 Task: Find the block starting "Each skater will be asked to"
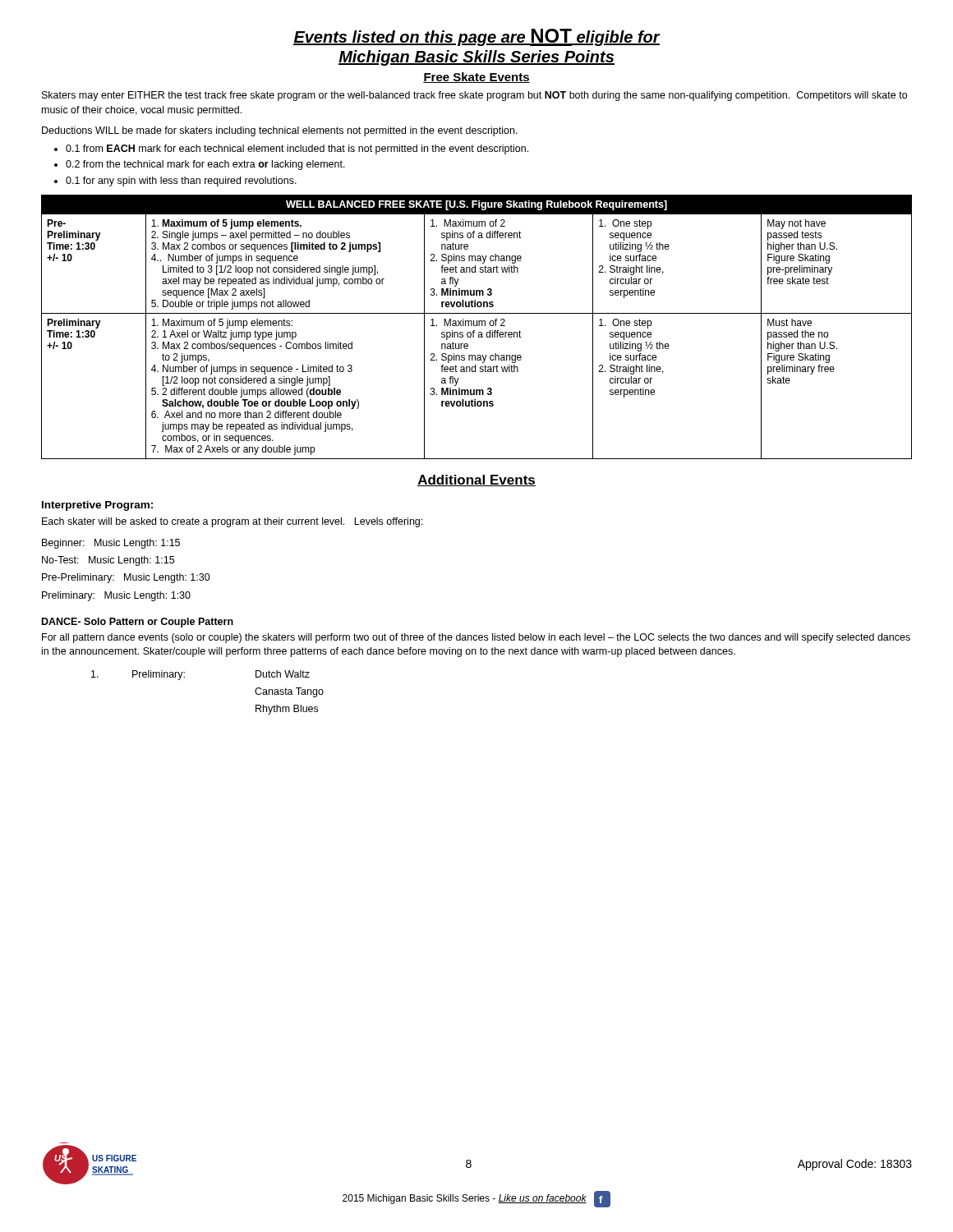coord(232,522)
